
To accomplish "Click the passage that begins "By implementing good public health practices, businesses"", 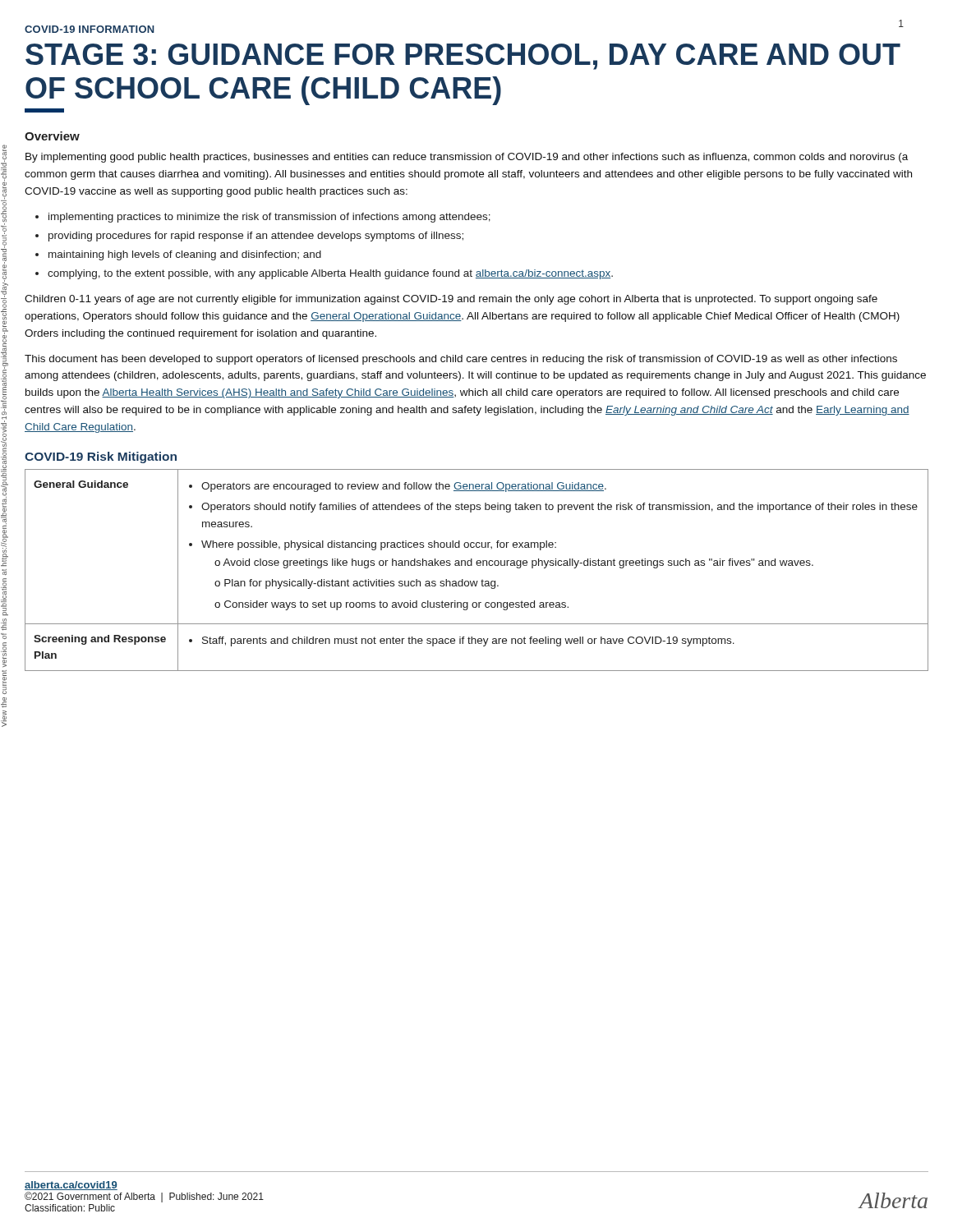I will pyautogui.click(x=469, y=174).
